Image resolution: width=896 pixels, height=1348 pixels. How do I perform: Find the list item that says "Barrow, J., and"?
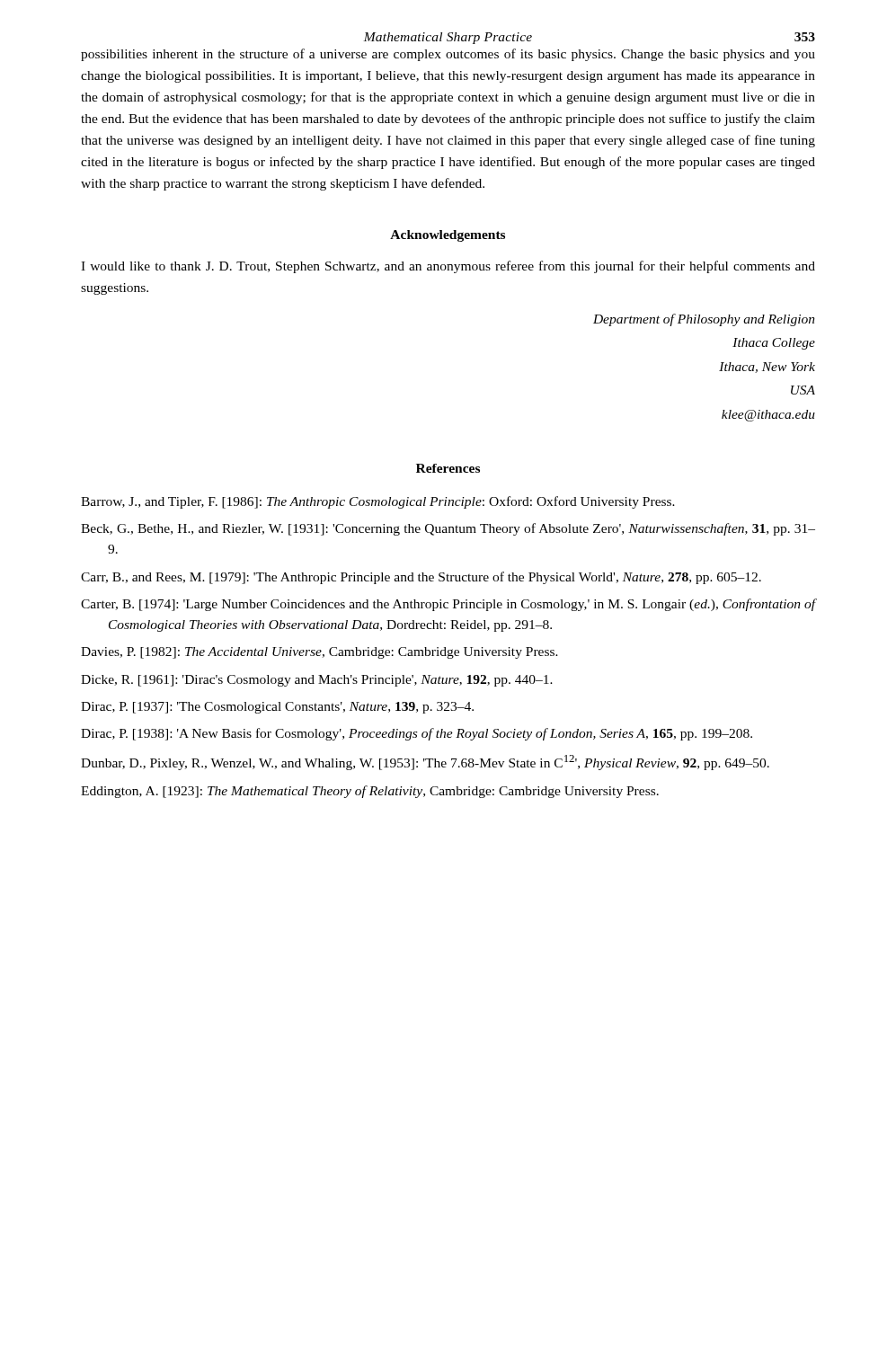coord(448,501)
